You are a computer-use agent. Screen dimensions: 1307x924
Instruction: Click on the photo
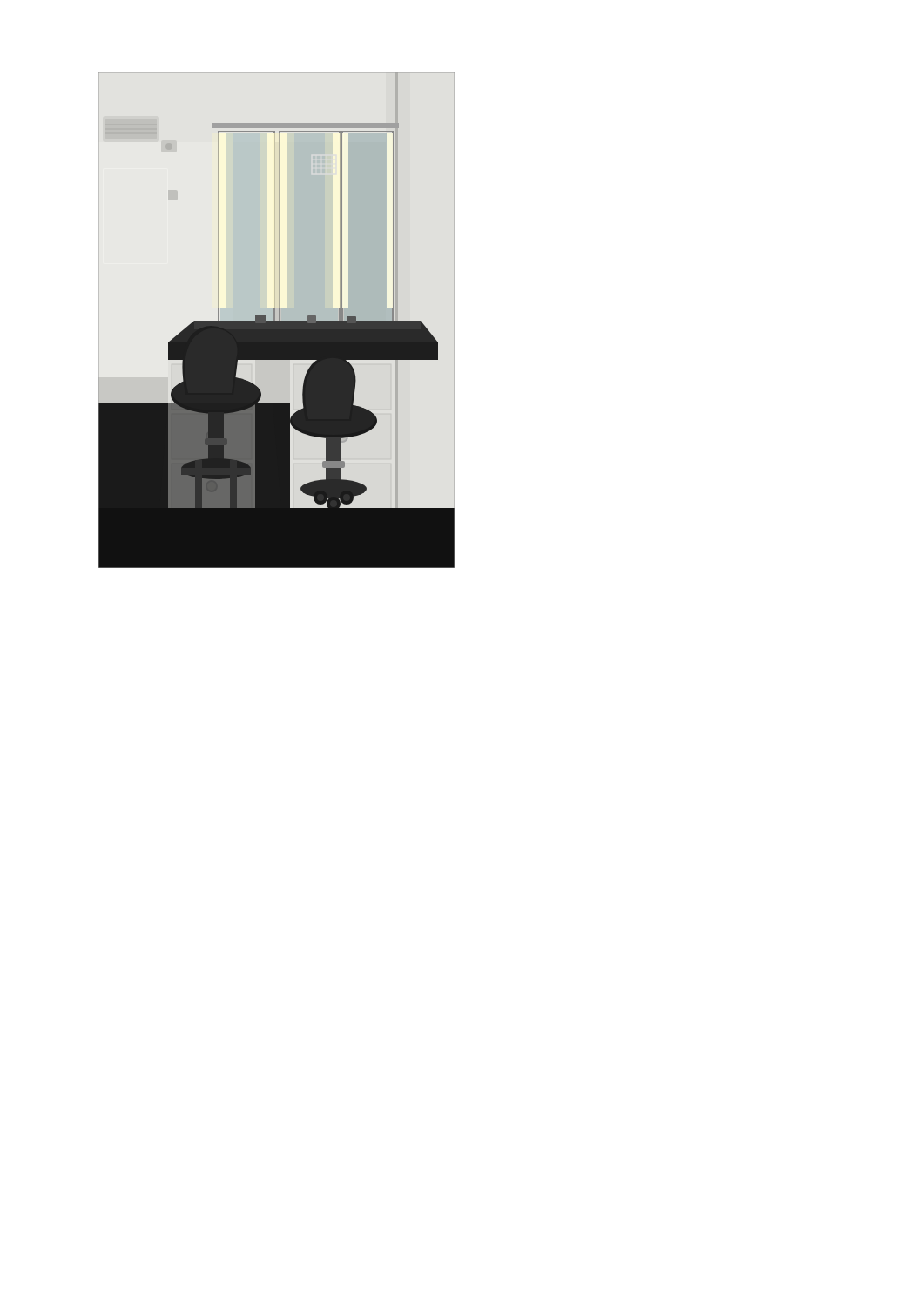(277, 320)
